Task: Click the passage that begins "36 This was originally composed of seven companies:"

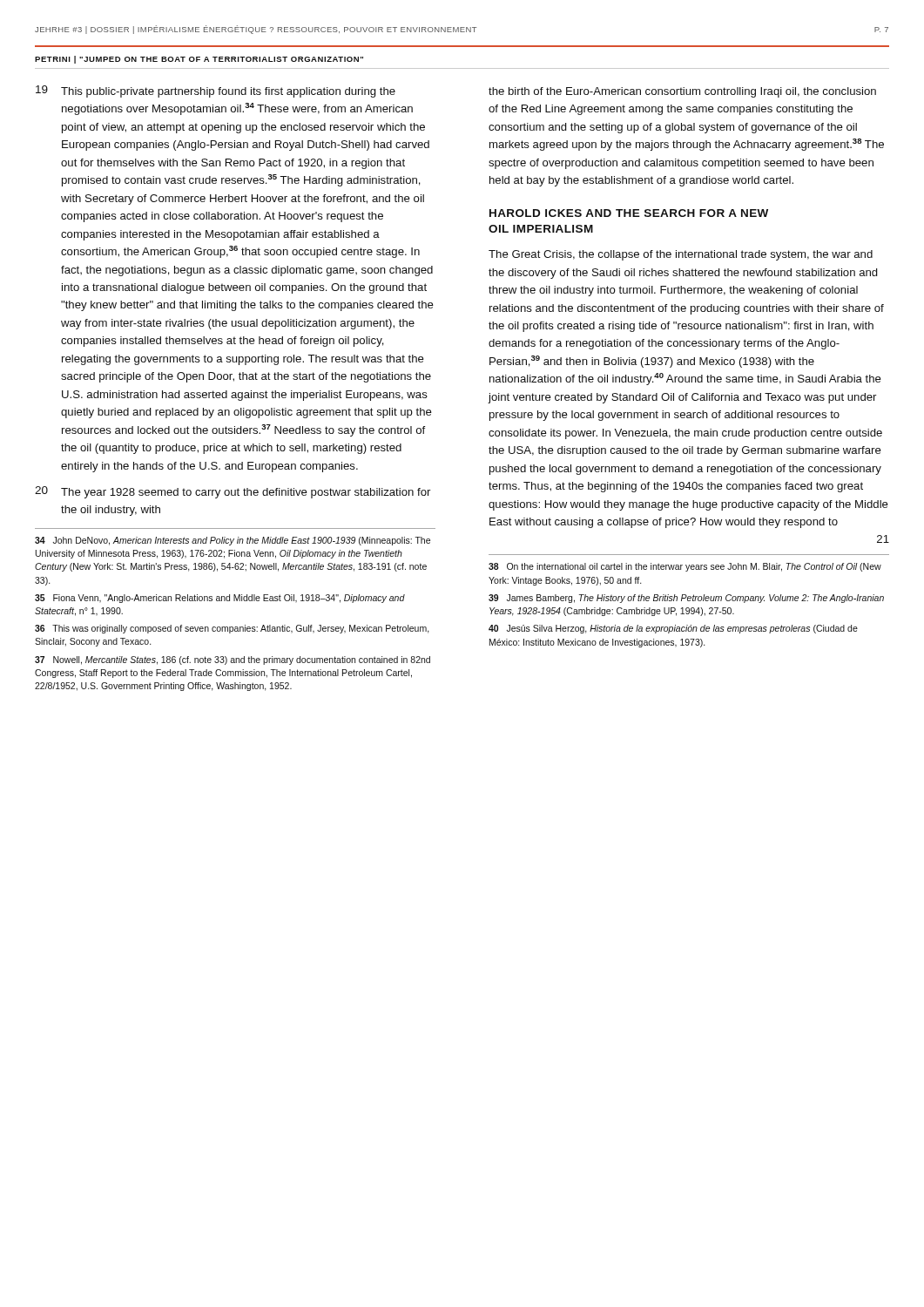Action: point(232,635)
